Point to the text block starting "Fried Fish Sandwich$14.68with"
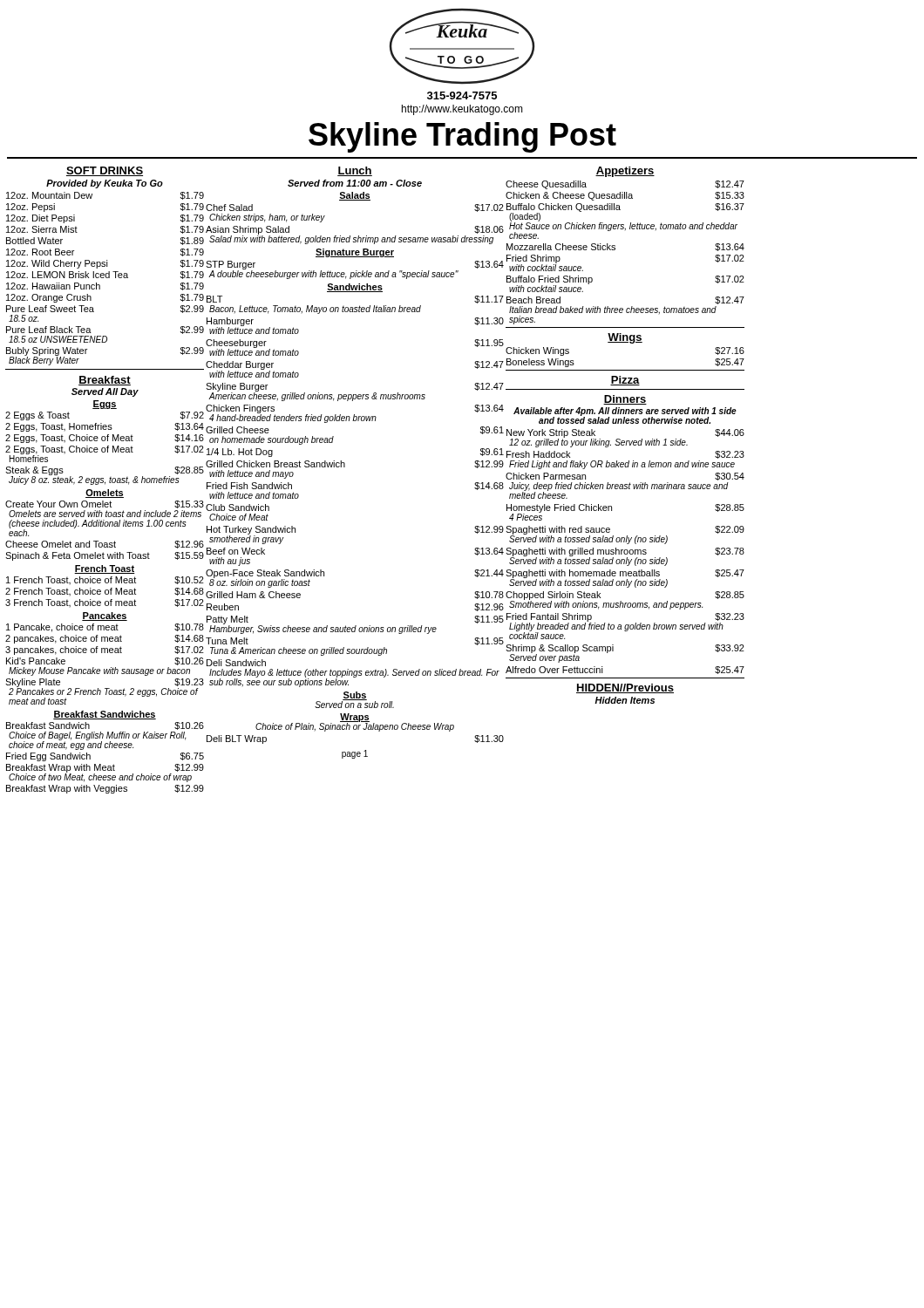This screenshot has width=924, height=1308. pyautogui.click(x=239, y=486)
